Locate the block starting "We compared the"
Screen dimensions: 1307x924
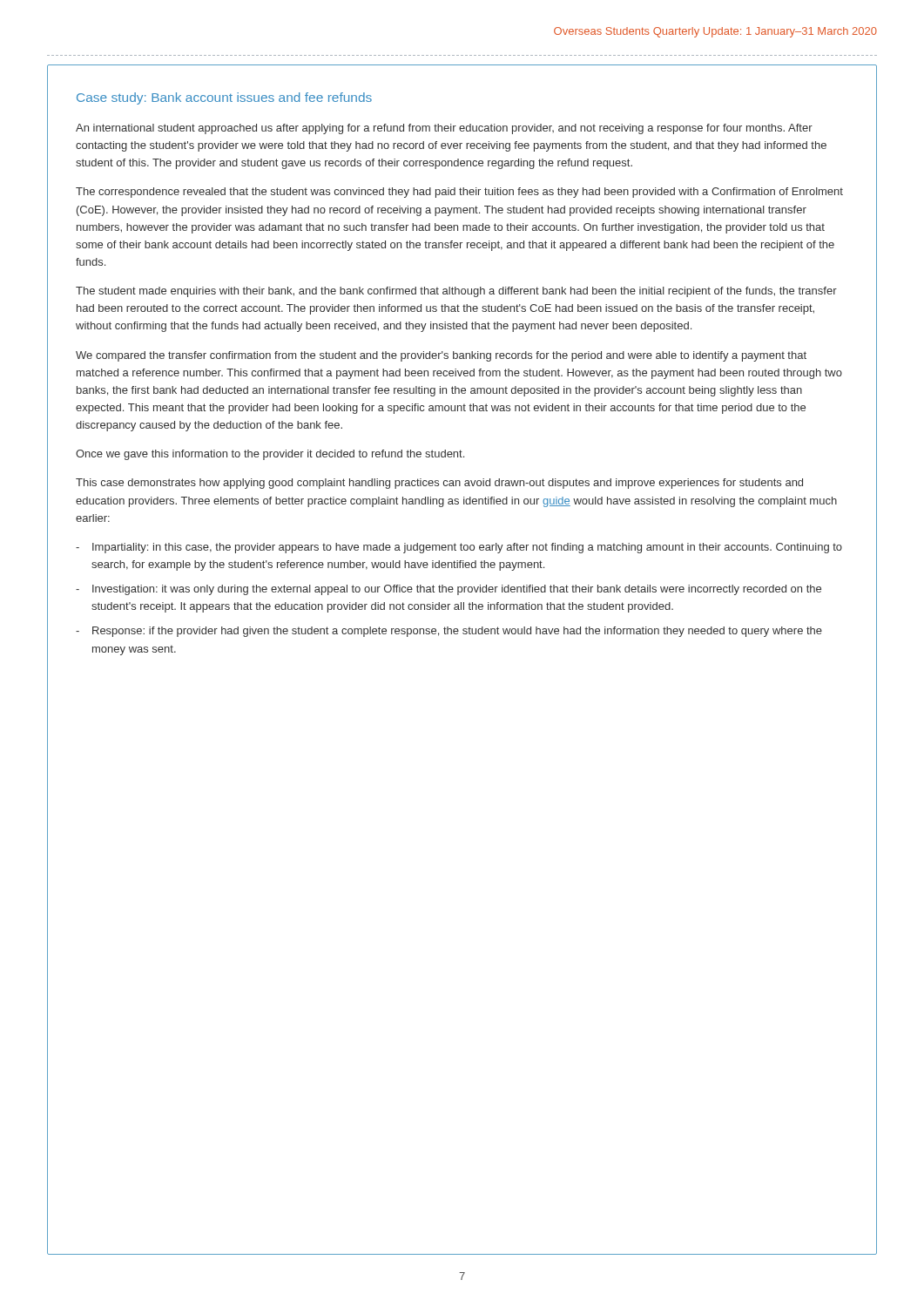459,390
